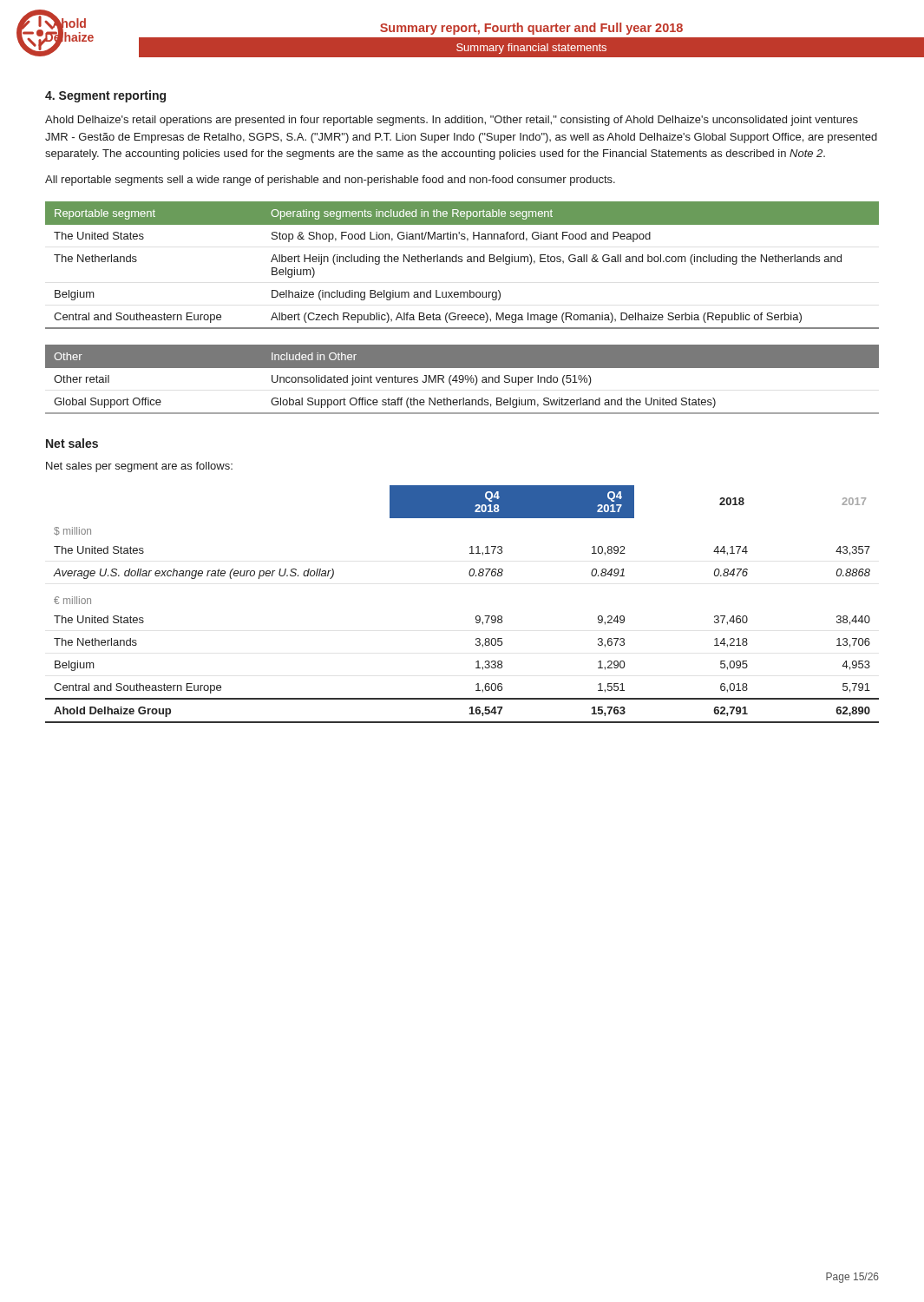
Task: Navigate to the region starting "Net sales per segment are as follows:"
Action: (139, 466)
